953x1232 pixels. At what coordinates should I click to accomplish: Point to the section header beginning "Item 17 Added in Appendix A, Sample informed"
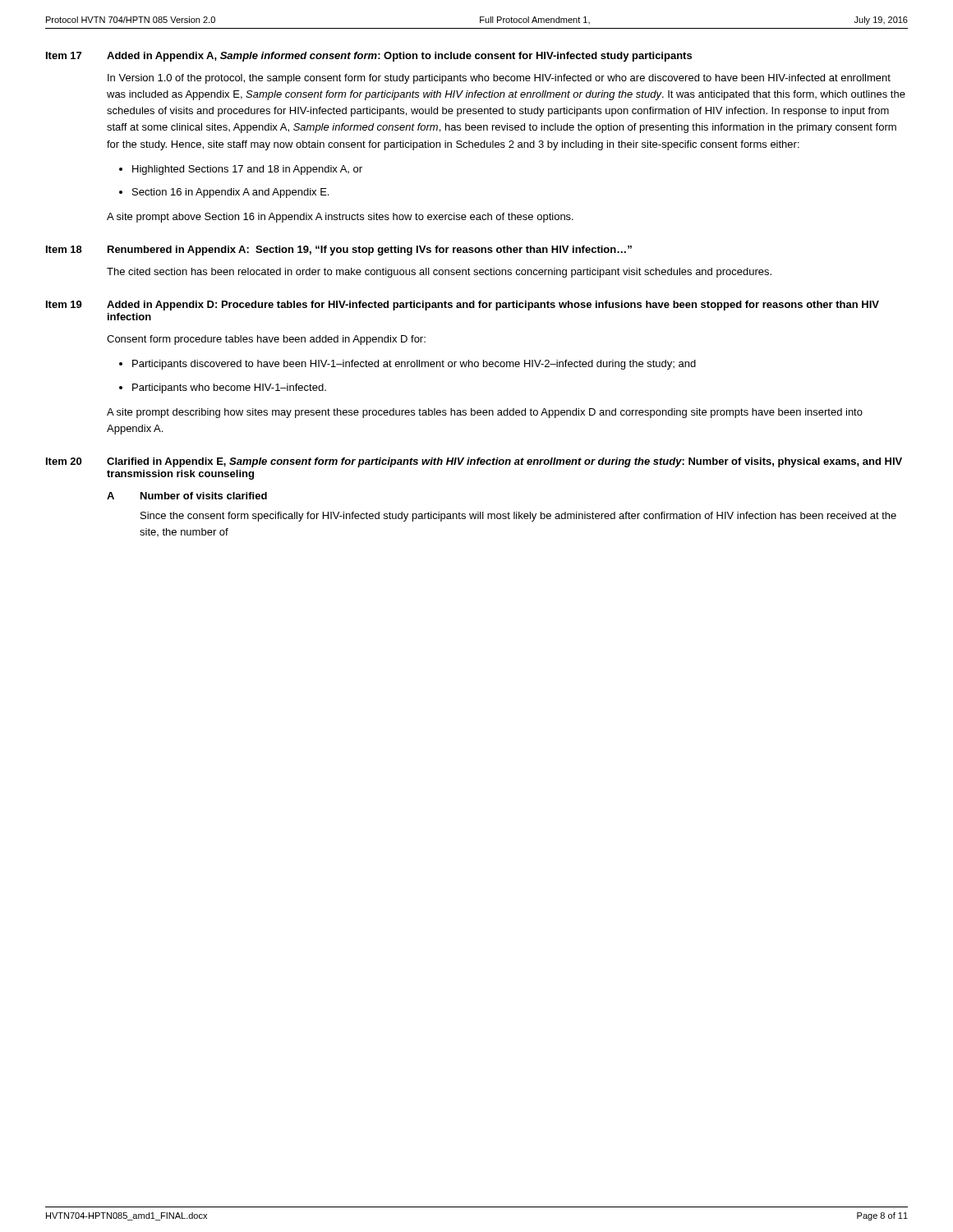369,55
